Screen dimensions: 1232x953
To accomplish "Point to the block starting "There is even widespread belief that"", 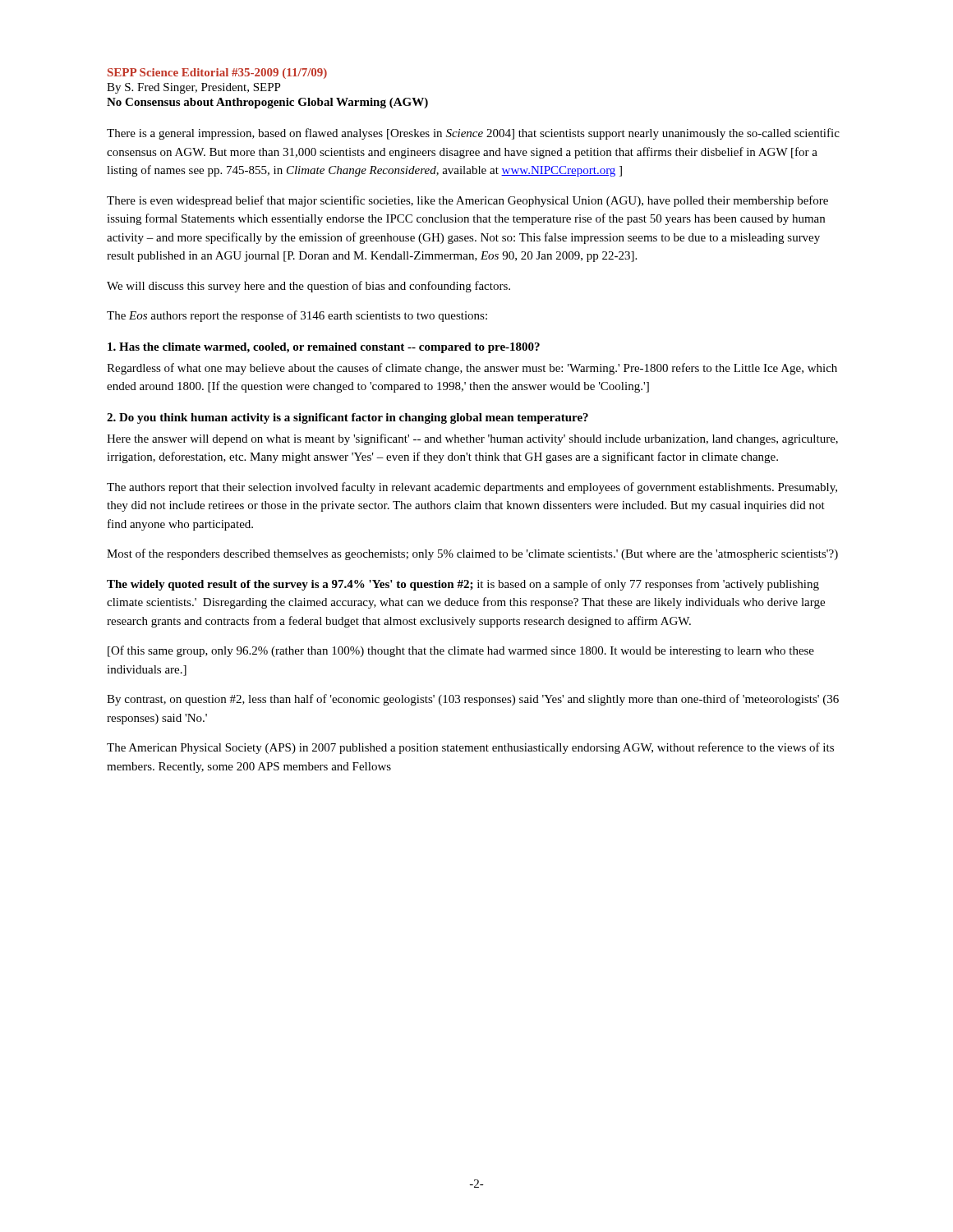I will click(x=468, y=228).
